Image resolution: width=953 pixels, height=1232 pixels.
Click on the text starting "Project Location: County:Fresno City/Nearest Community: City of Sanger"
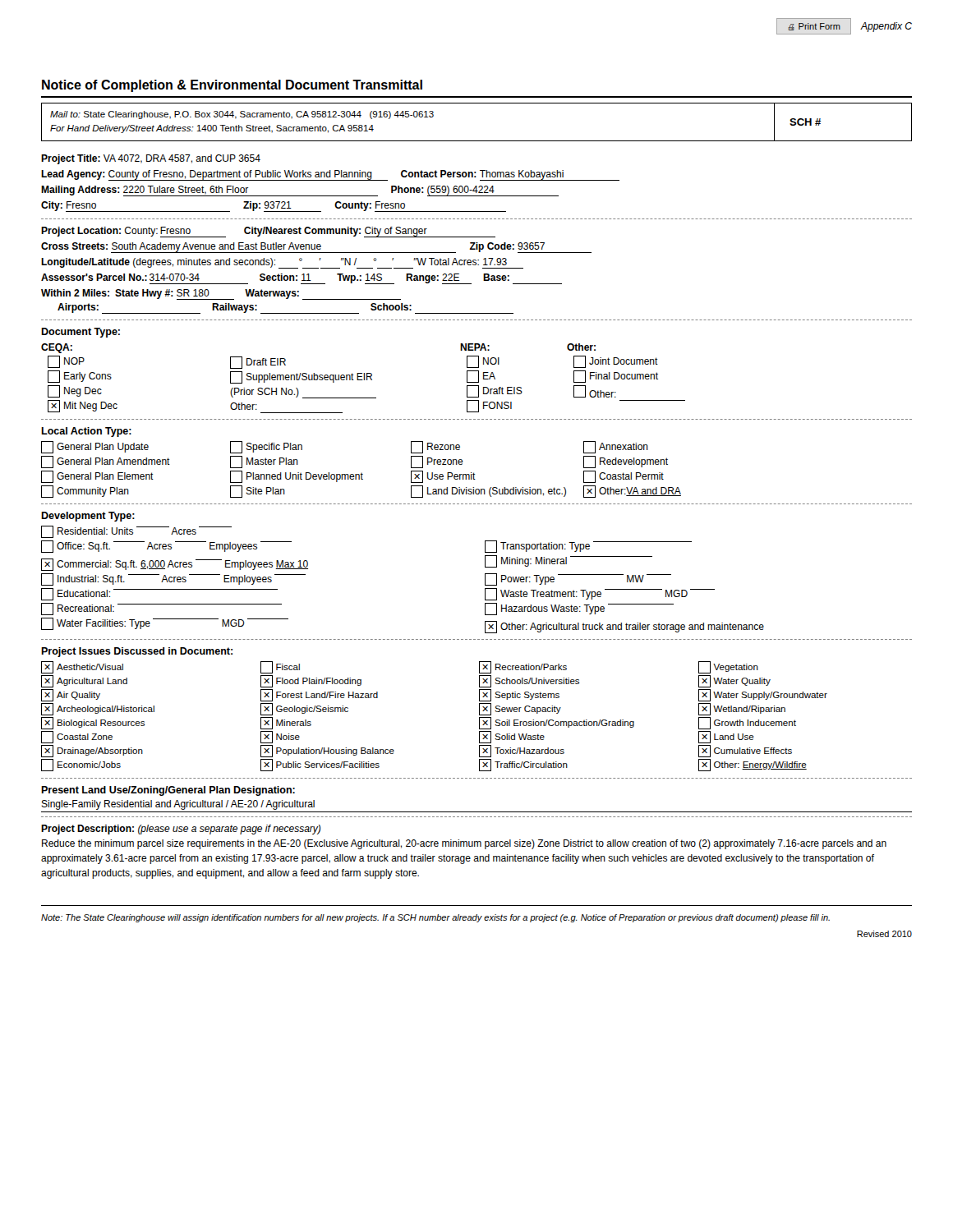point(268,231)
